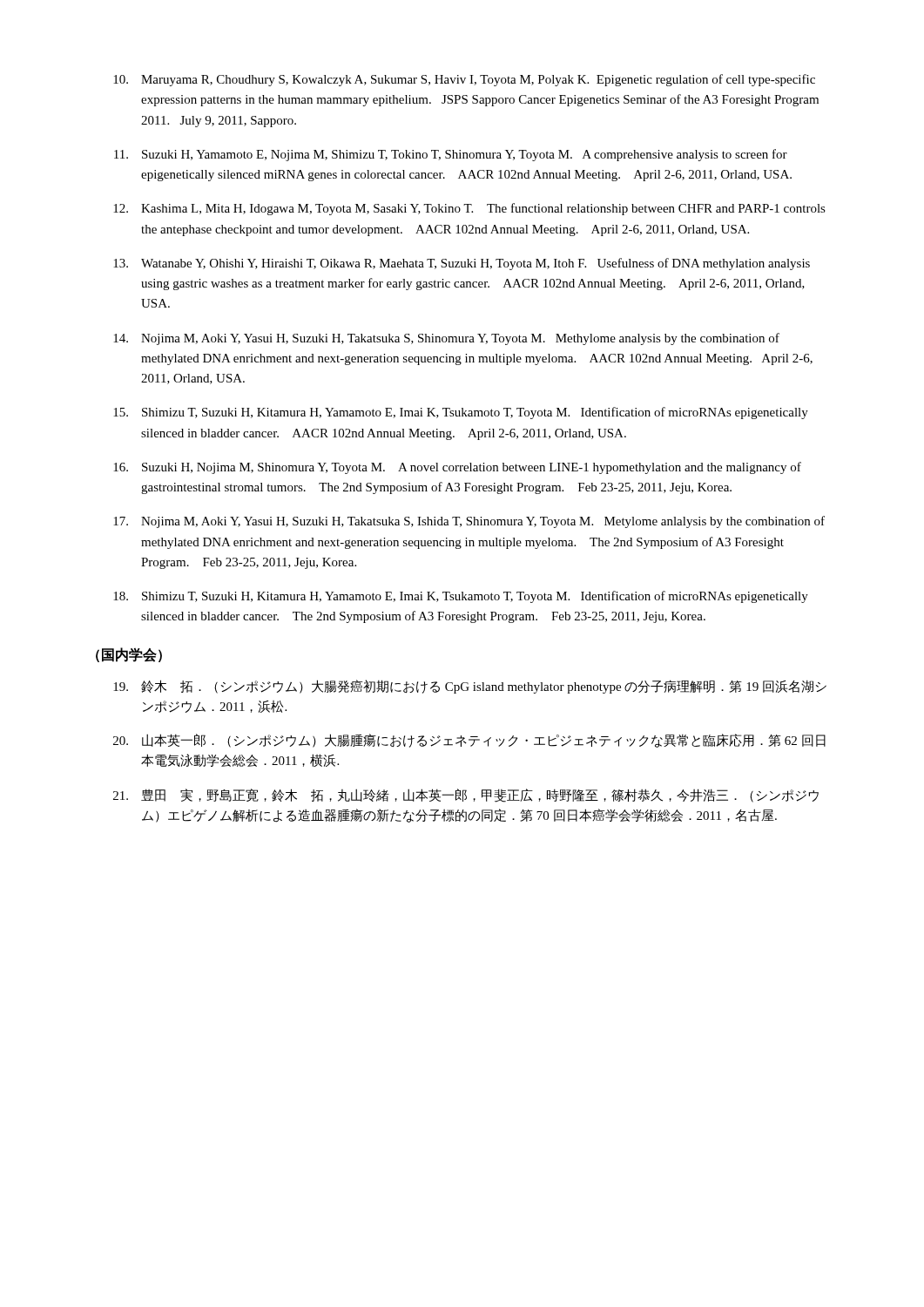The height and width of the screenshot is (1307, 924).
Task: Select the list item that says "10. Maruyama R, Choudhury S, Kowalczyk"
Action: [462, 100]
